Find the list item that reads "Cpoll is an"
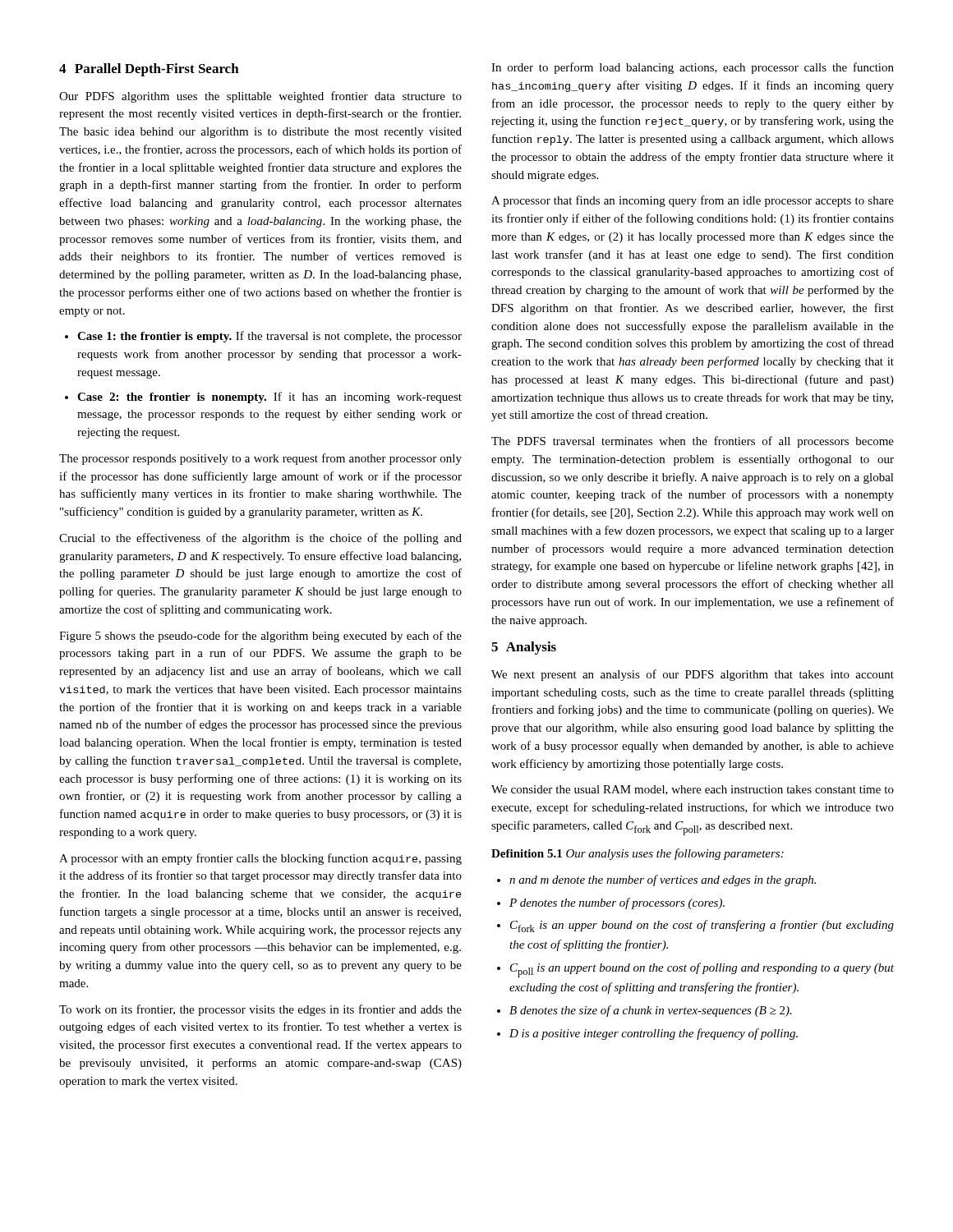Image resolution: width=953 pixels, height=1232 pixels. [702, 978]
